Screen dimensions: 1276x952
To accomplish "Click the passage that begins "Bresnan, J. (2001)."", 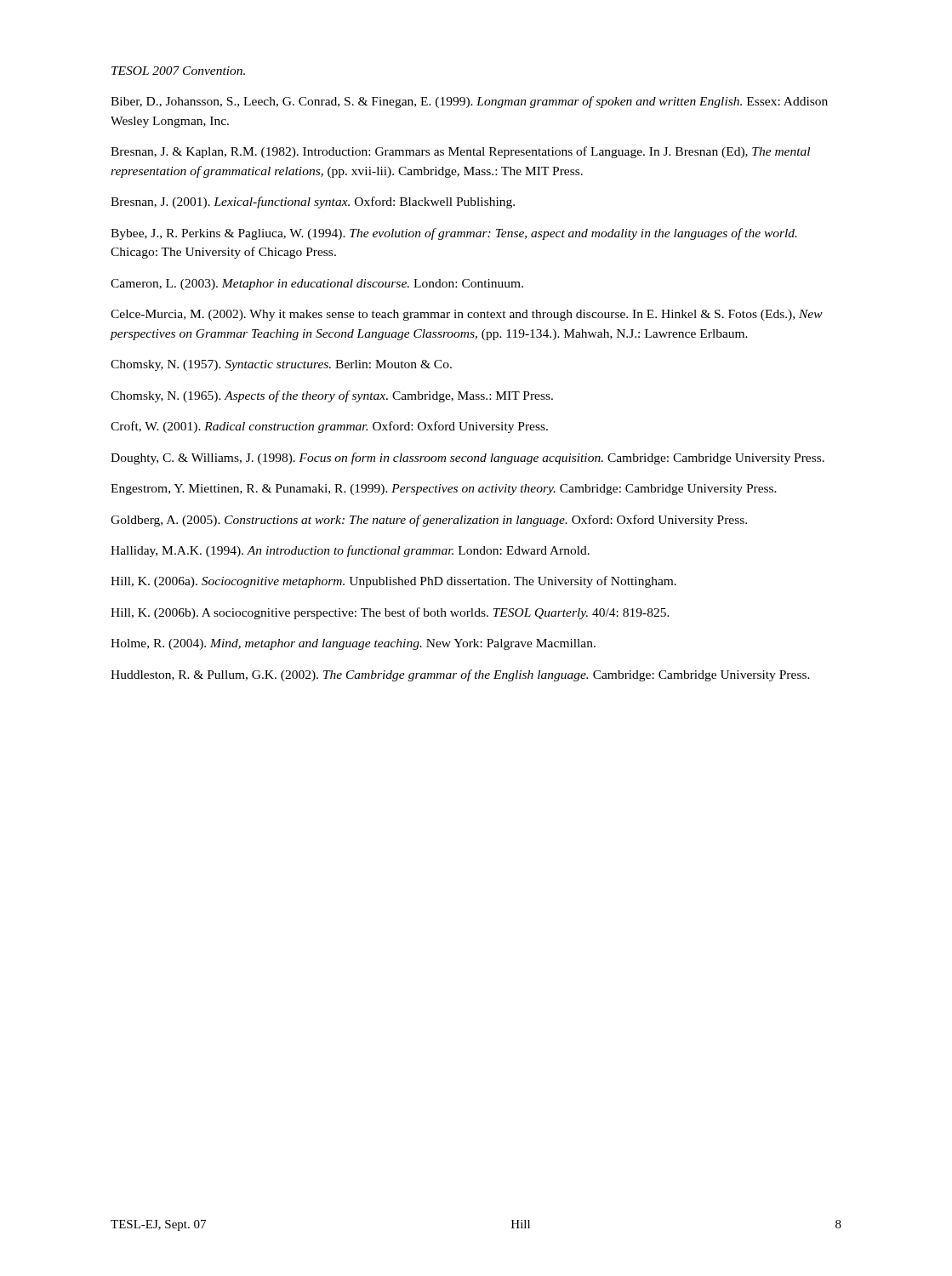I will pos(313,201).
